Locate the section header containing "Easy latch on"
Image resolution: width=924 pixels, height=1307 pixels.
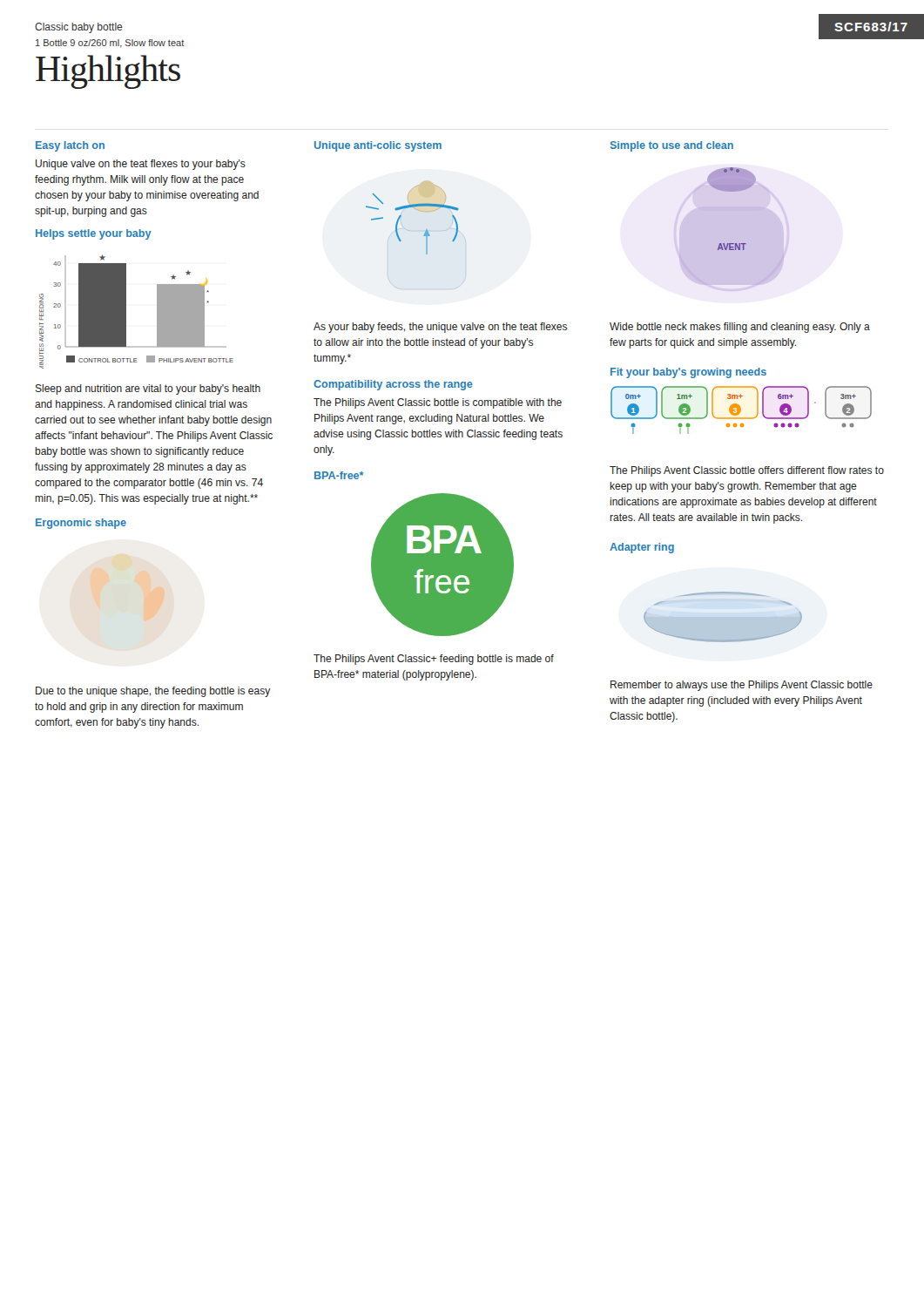pos(70,146)
